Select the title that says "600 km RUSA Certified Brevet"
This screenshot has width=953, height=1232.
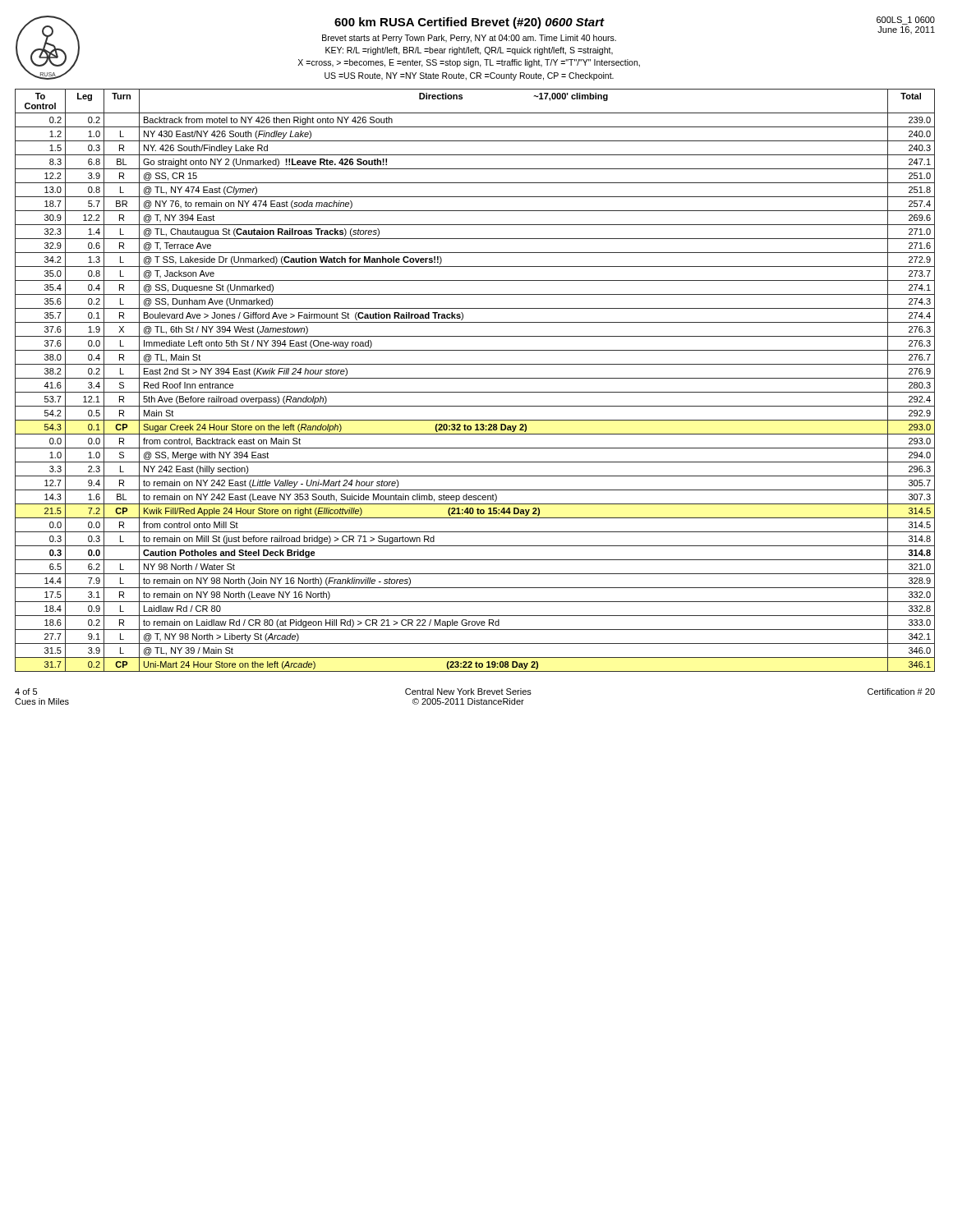tap(469, 48)
